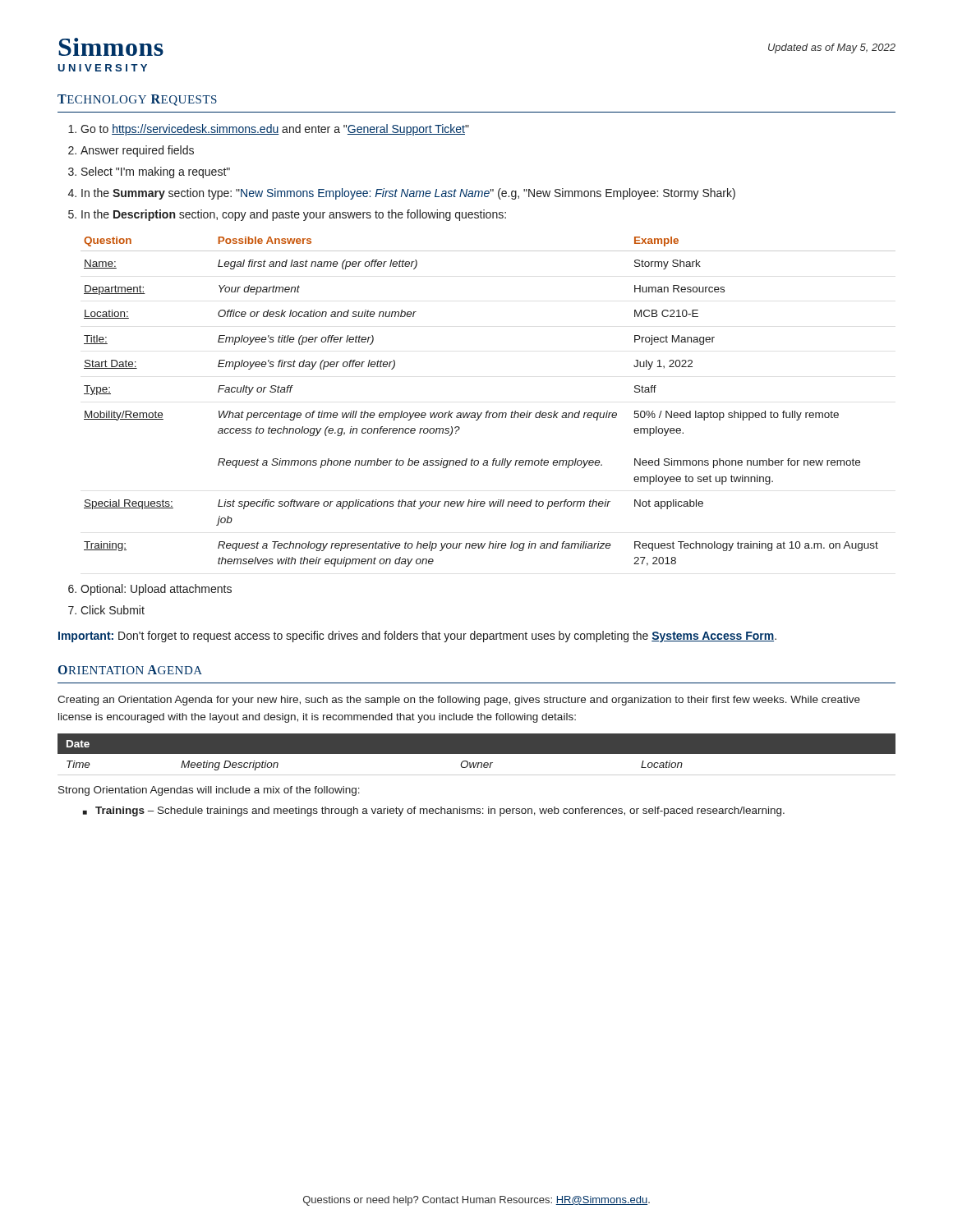Screen dimensions: 1232x953
Task: Click the passage that begins "In the Description section, copy and paste"
Action: (488, 215)
